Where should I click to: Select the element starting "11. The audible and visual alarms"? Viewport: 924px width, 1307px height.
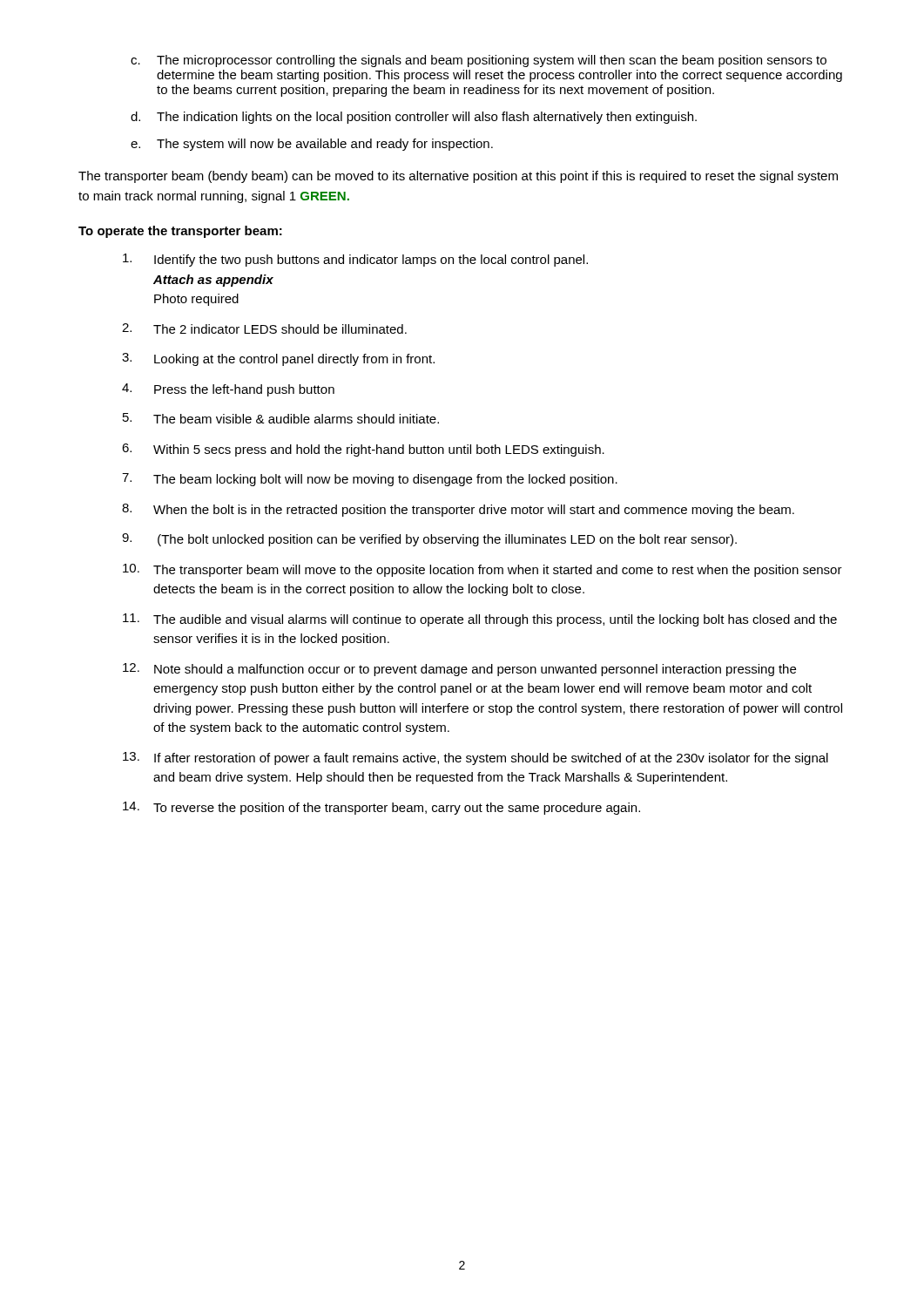click(x=484, y=629)
